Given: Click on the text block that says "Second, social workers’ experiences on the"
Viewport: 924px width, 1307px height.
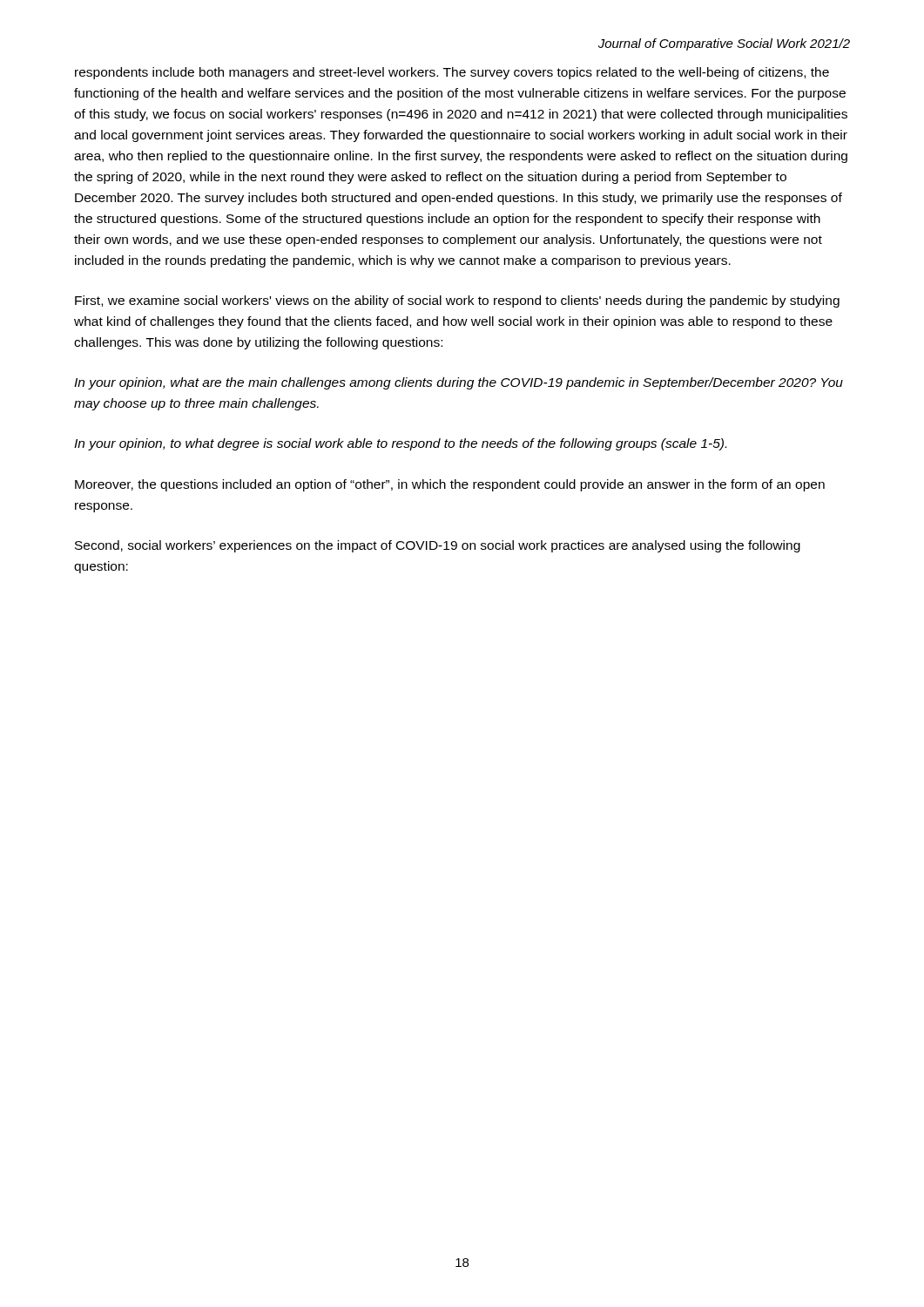Looking at the screenshot, I should click(437, 555).
